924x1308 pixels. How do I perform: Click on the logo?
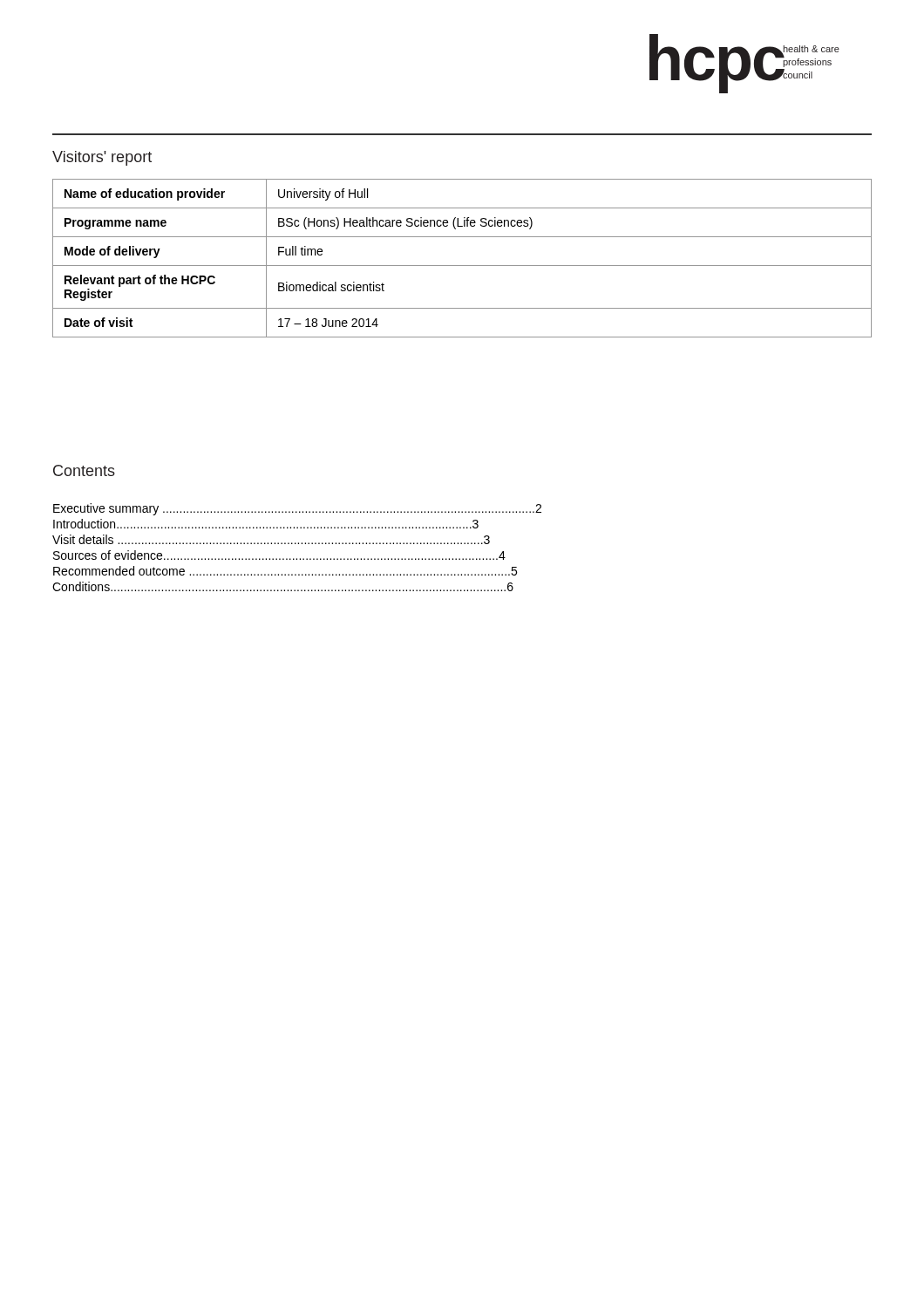coord(758,61)
